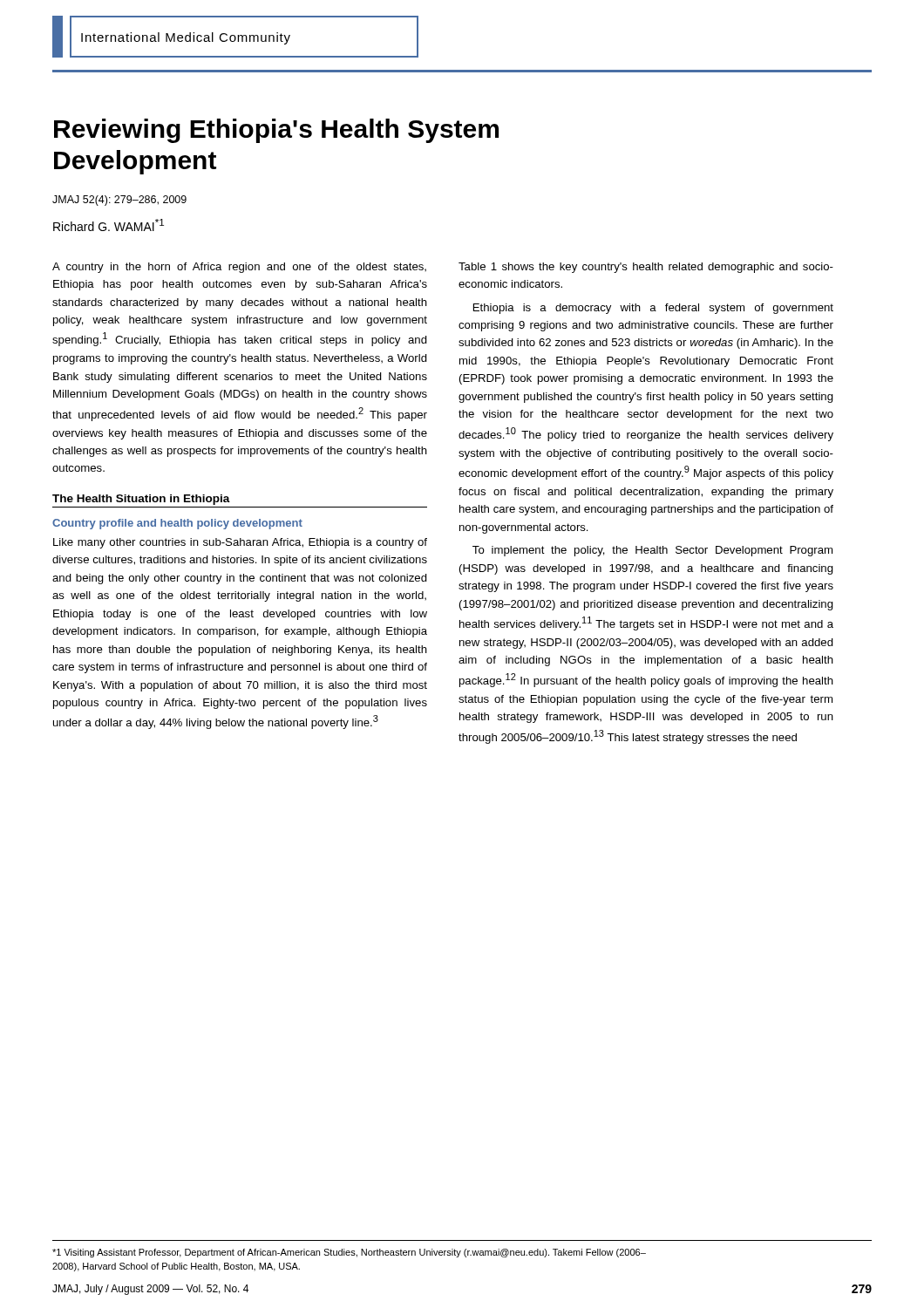This screenshot has width=924, height=1308.
Task: Where is the passage that starts "Like many other"?
Action: tap(240, 633)
